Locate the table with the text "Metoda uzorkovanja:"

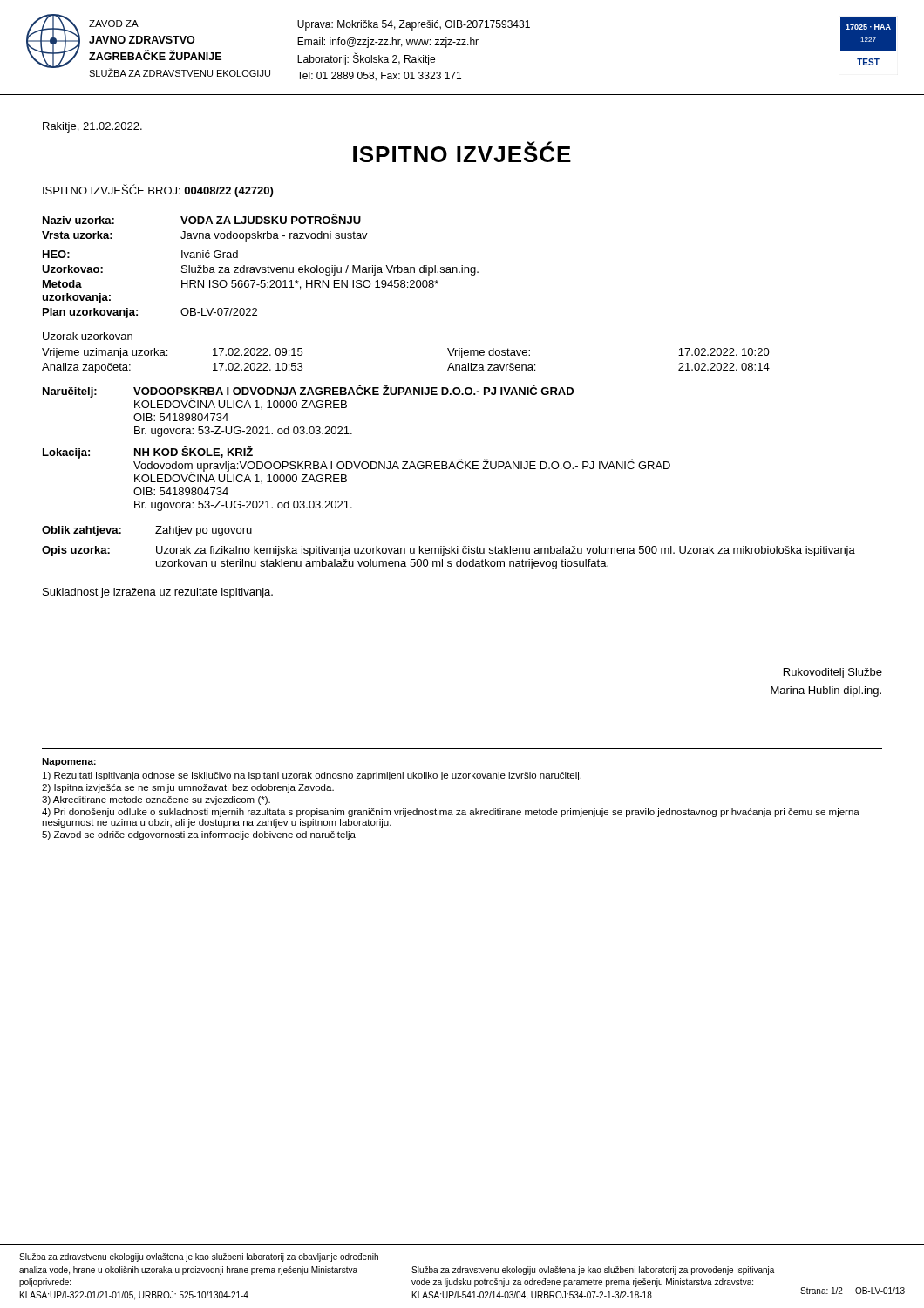[x=462, y=266]
